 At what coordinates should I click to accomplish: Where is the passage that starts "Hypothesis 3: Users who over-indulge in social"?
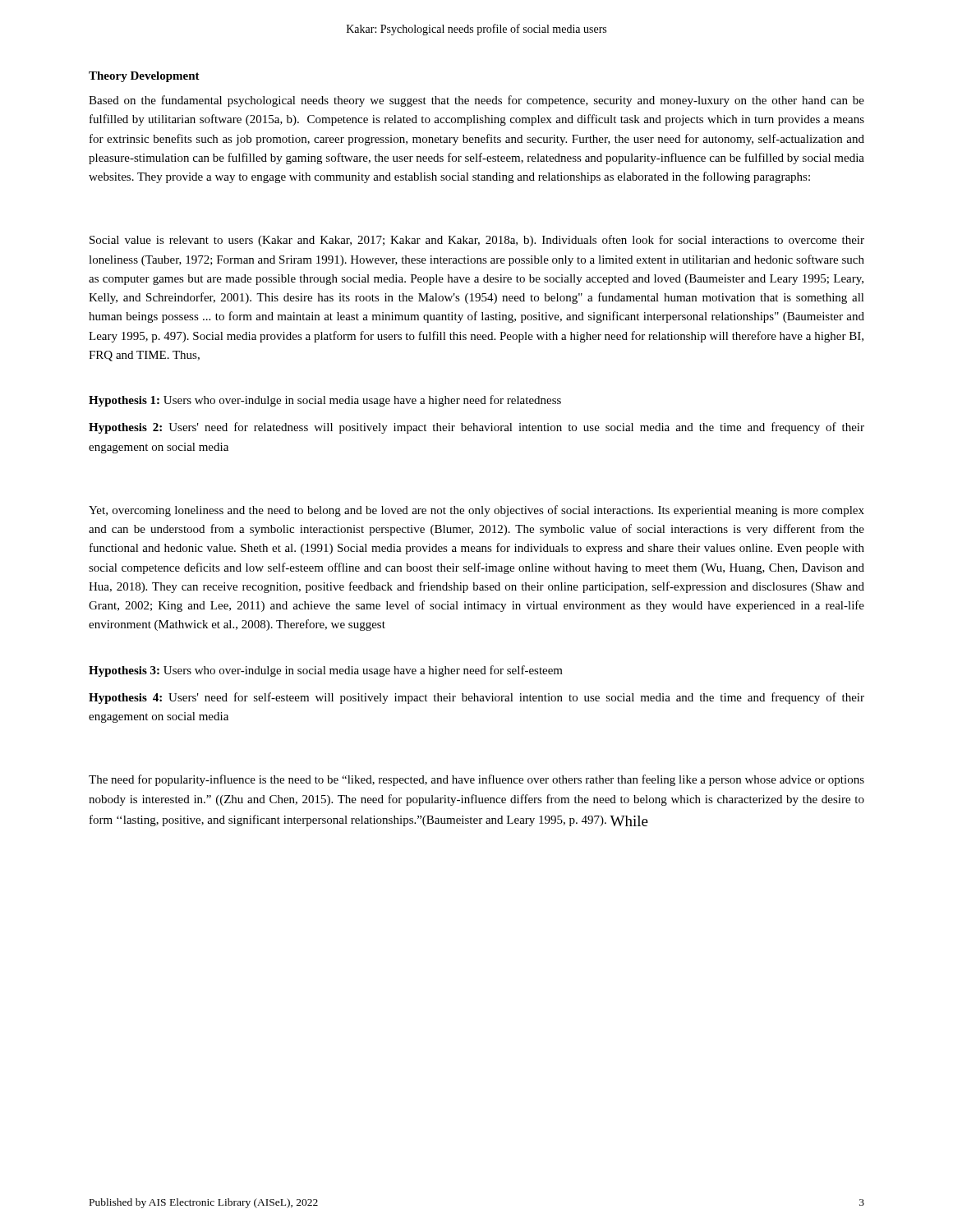(x=326, y=670)
